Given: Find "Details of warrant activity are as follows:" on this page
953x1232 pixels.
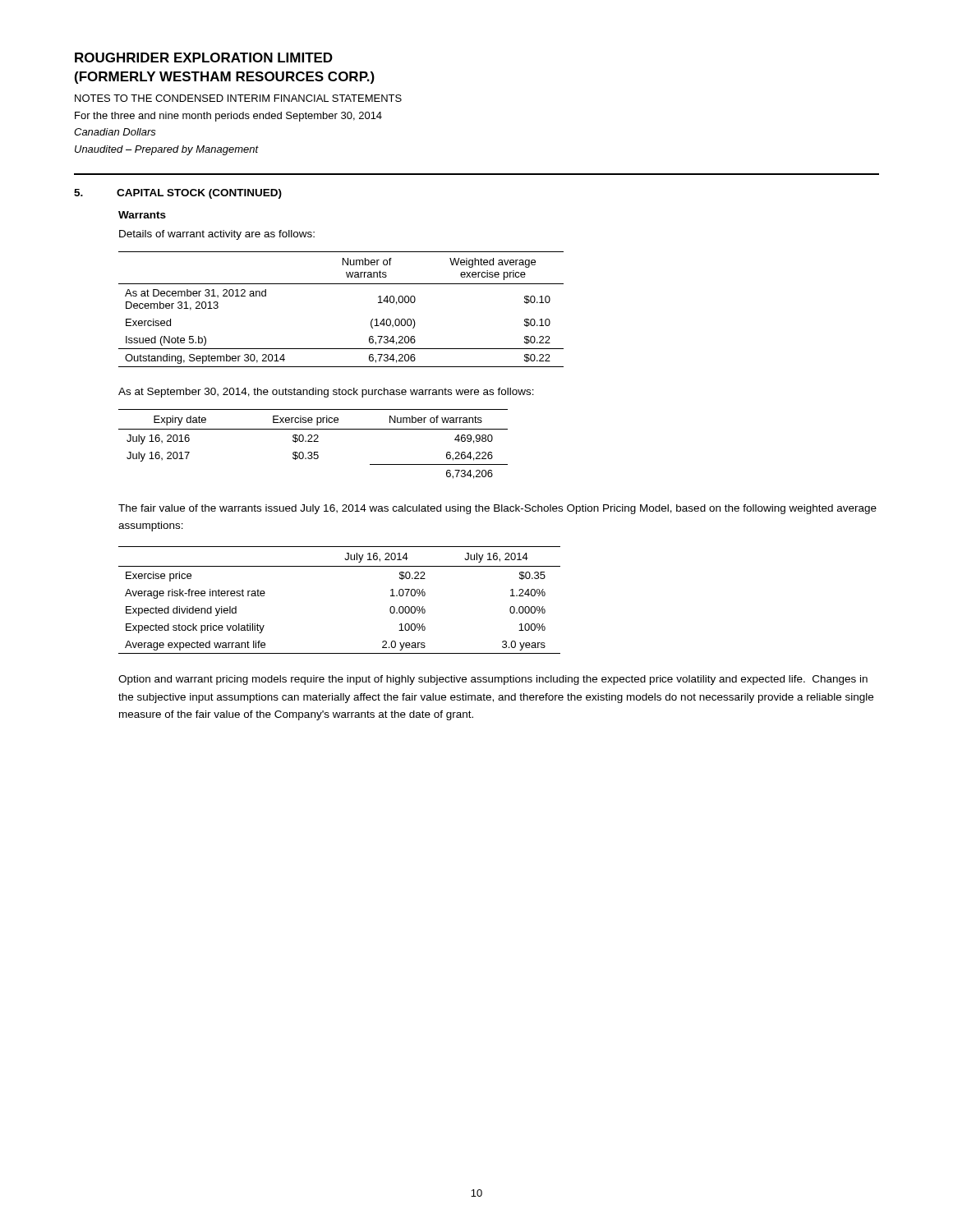Looking at the screenshot, I should point(217,234).
